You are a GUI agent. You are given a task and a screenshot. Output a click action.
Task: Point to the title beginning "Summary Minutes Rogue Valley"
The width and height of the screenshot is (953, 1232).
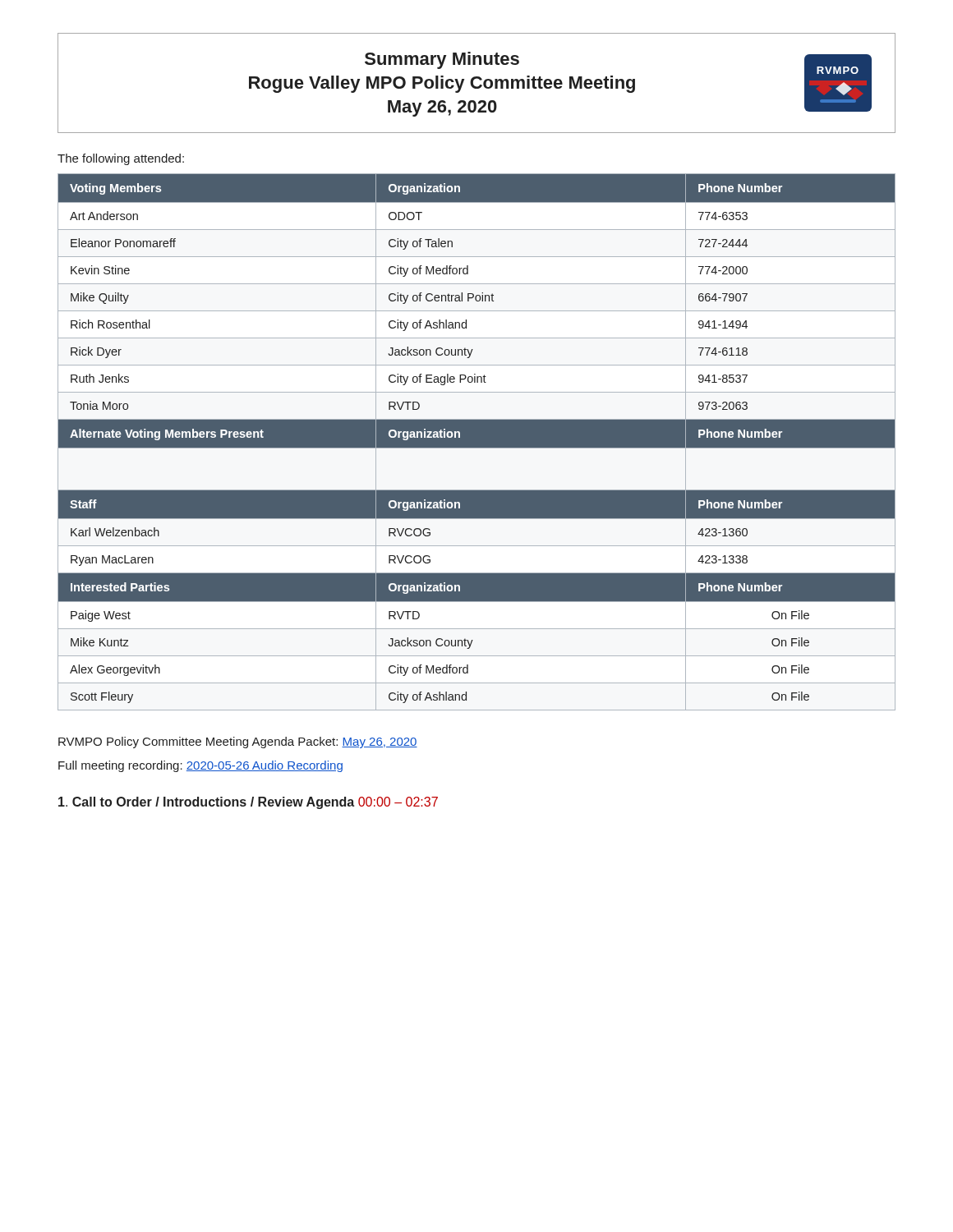479,83
